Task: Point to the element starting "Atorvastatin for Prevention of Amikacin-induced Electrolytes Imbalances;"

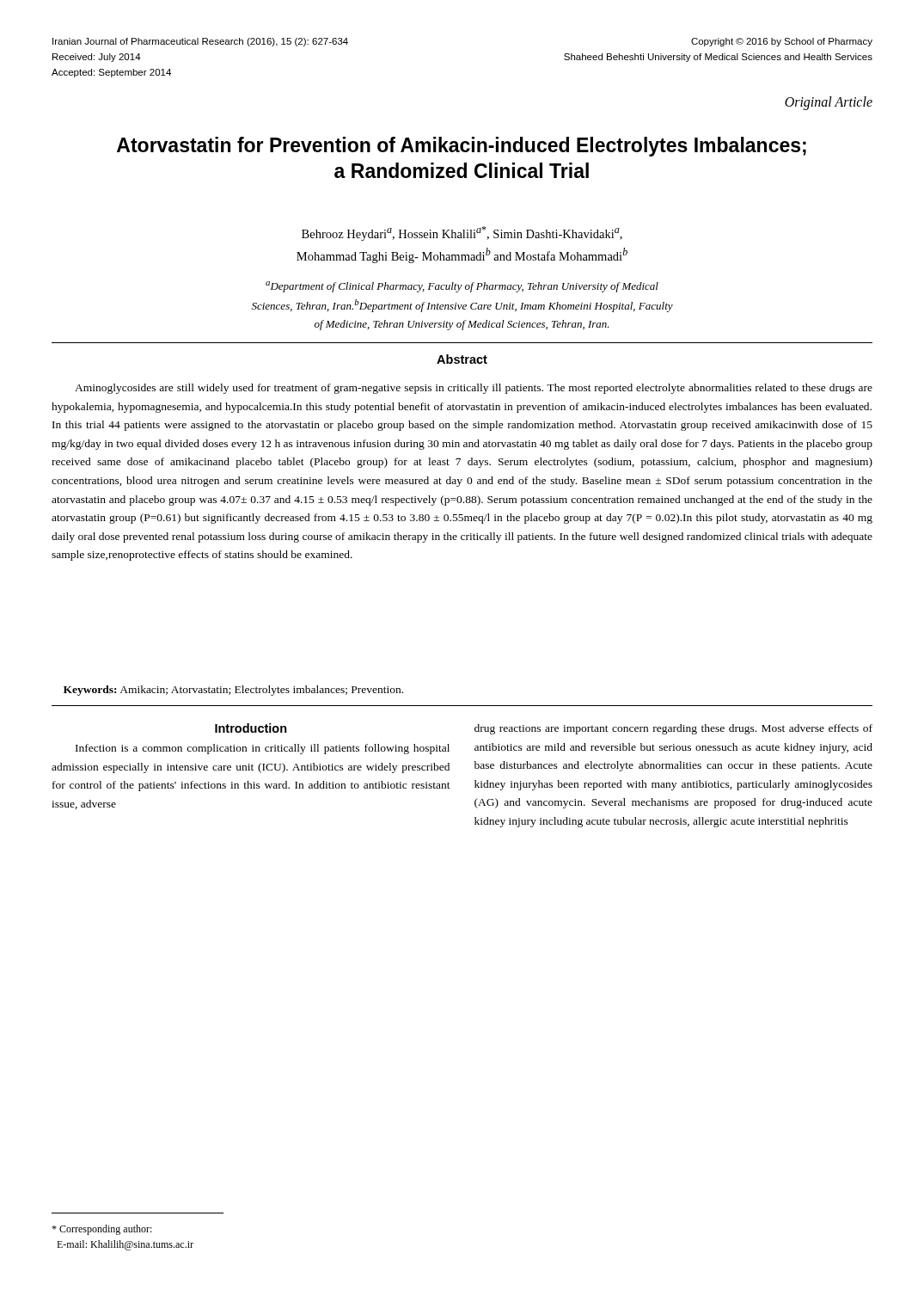Action: [x=462, y=159]
